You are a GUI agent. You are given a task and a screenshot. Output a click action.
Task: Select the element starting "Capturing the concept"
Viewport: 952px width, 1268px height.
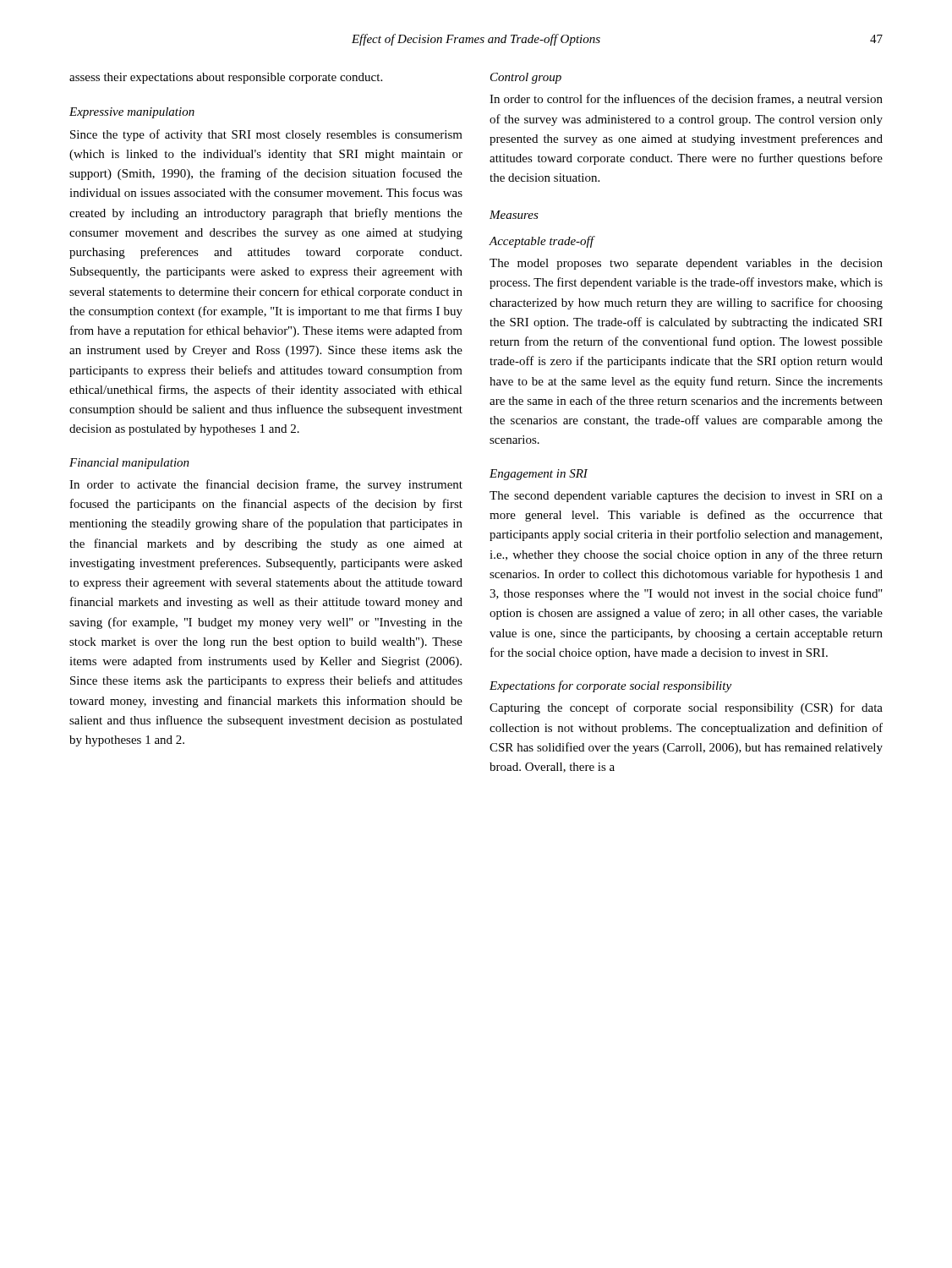[686, 737]
